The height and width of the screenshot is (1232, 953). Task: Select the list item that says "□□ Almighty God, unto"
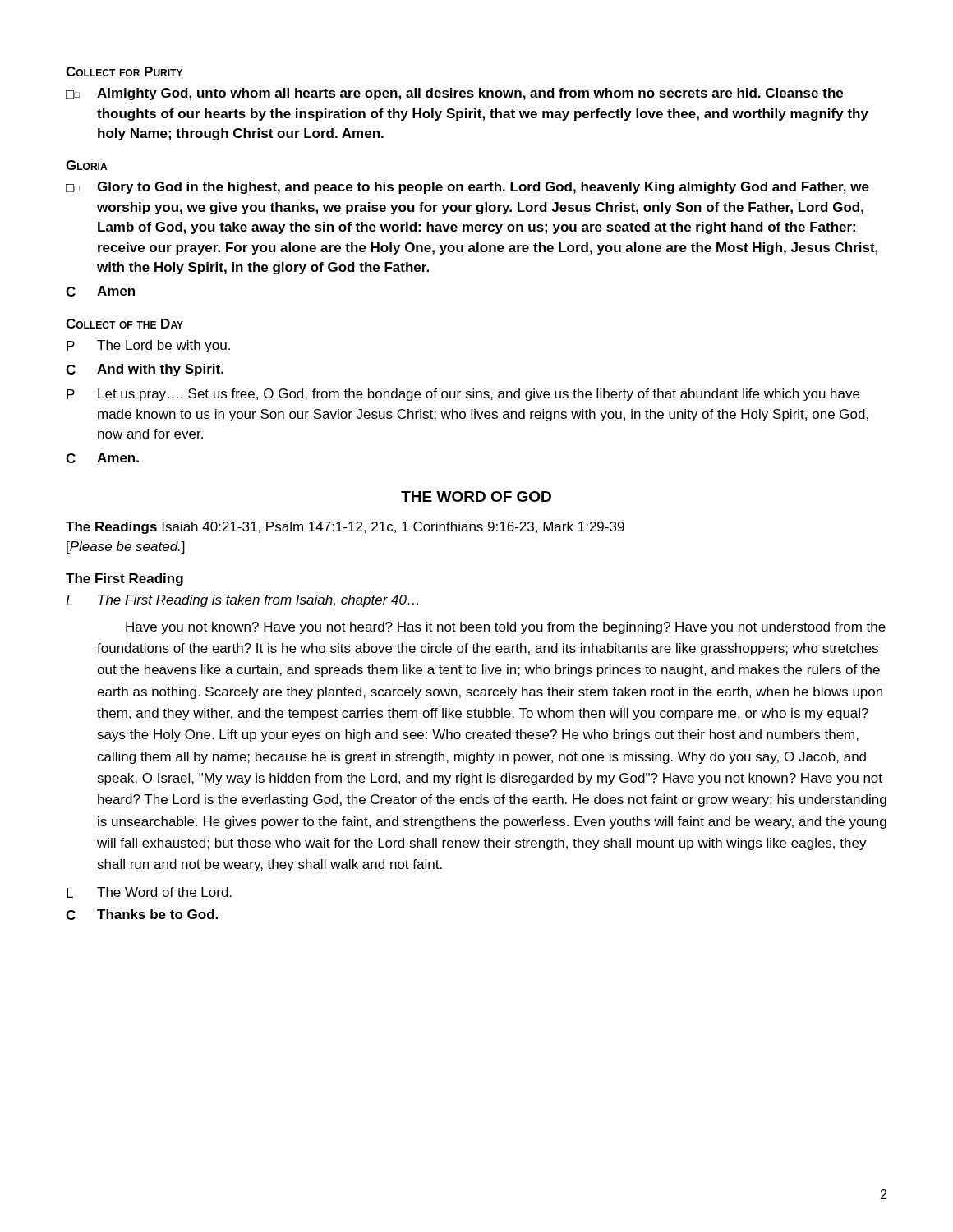(x=476, y=114)
